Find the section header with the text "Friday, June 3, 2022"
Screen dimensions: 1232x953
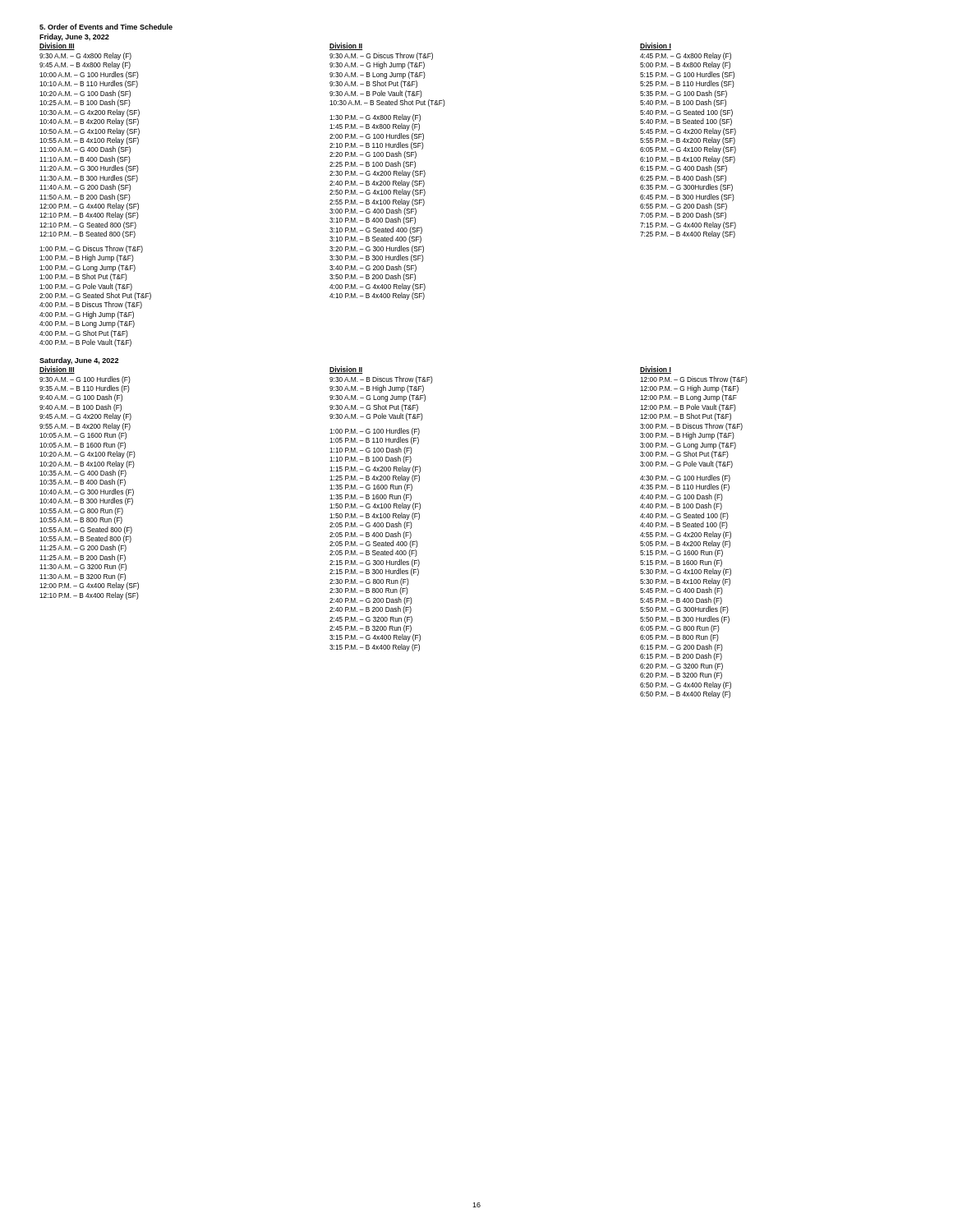point(74,37)
